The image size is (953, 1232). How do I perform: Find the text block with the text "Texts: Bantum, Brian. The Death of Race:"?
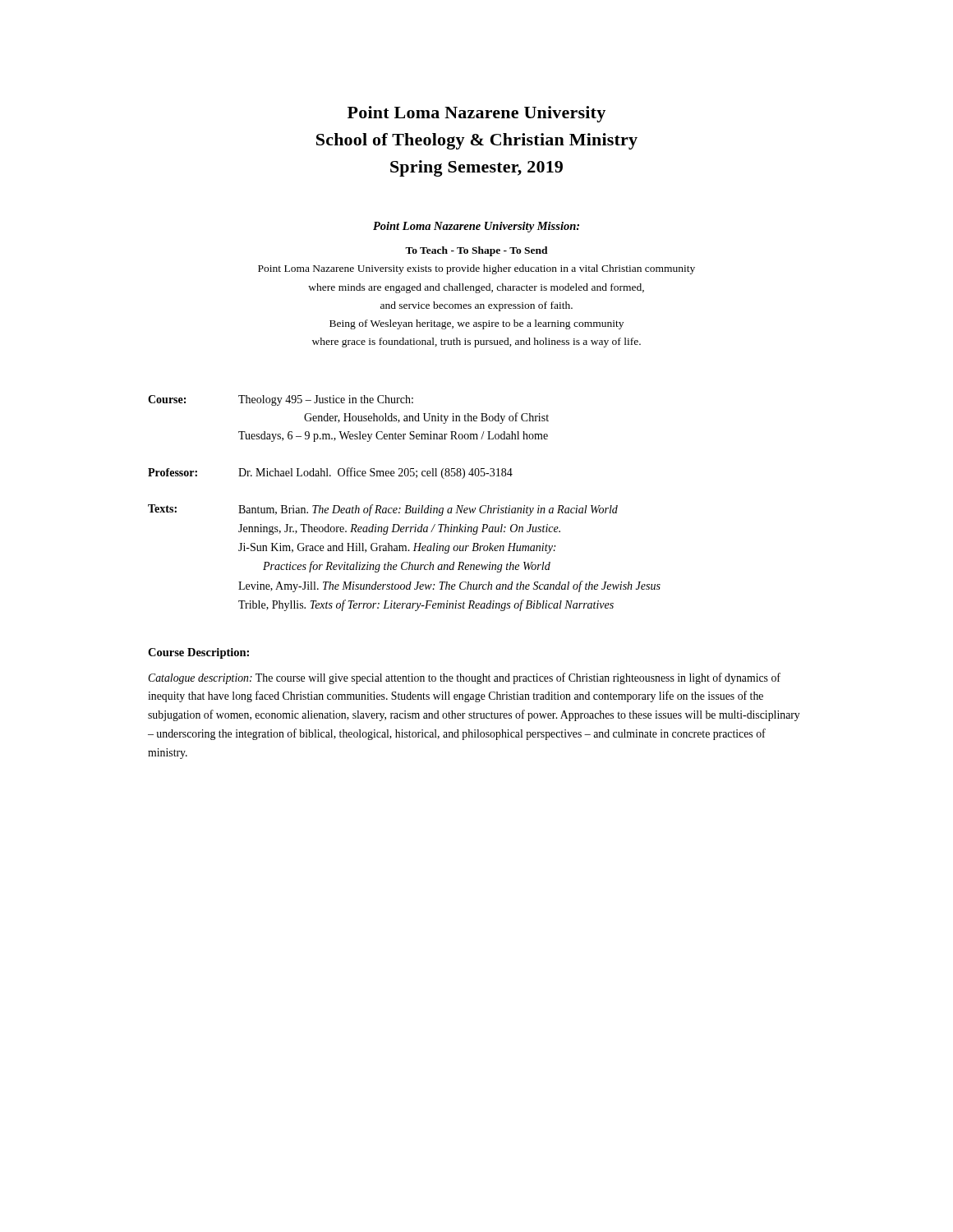coord(476,557)
